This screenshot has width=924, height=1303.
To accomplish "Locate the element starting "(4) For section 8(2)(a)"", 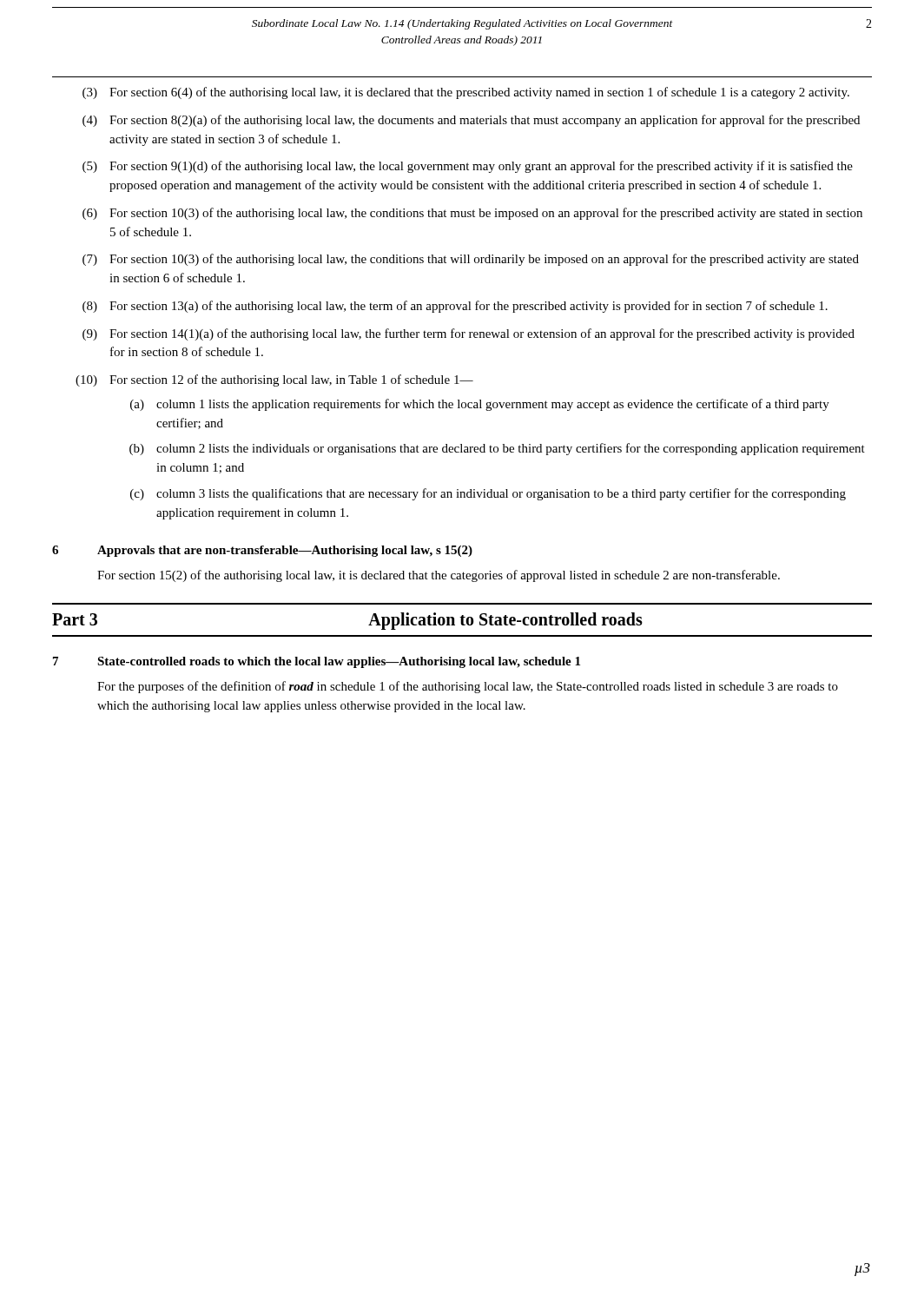I will [462, 130].
